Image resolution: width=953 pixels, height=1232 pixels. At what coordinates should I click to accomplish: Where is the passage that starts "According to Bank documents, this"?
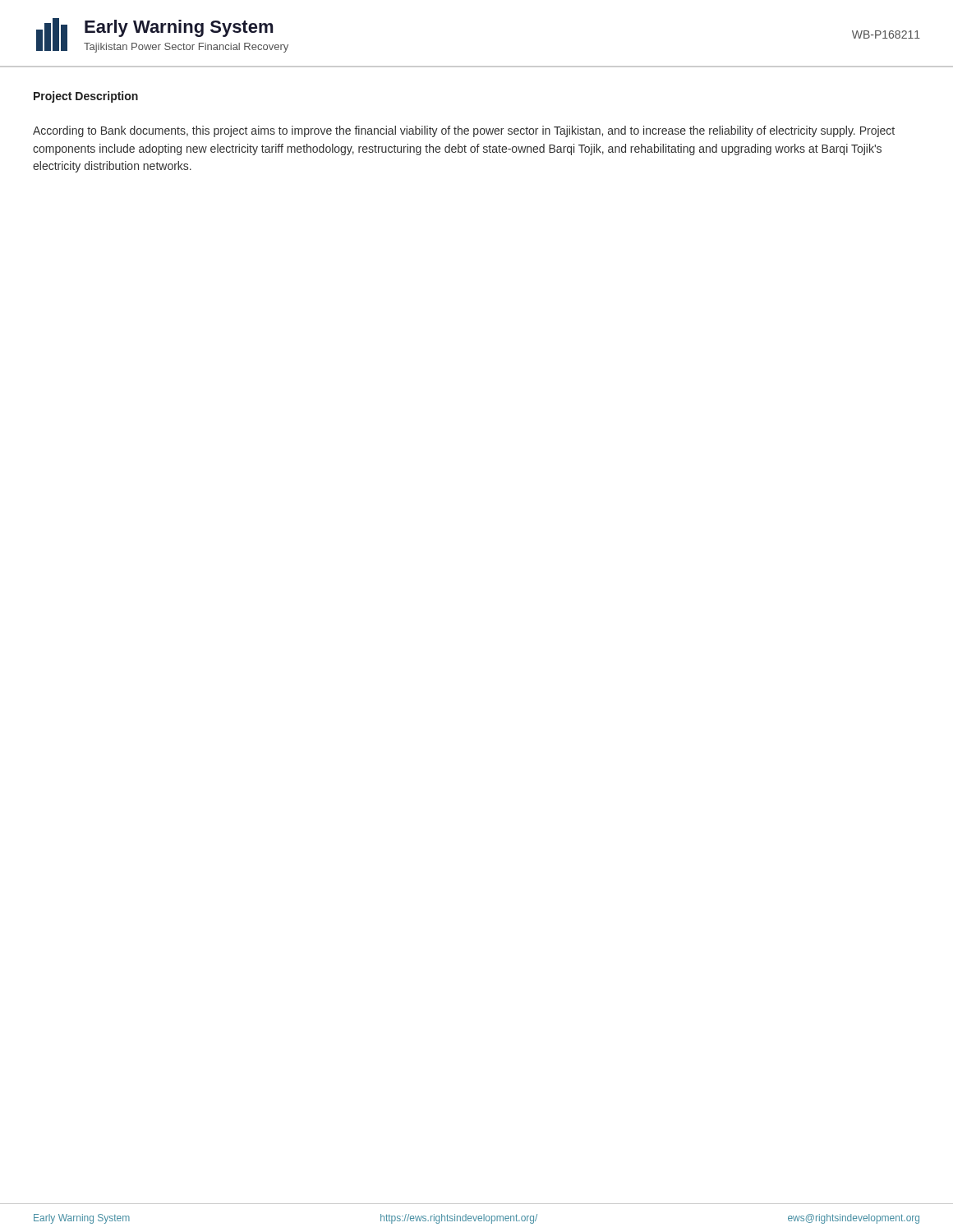pos(476,149)
